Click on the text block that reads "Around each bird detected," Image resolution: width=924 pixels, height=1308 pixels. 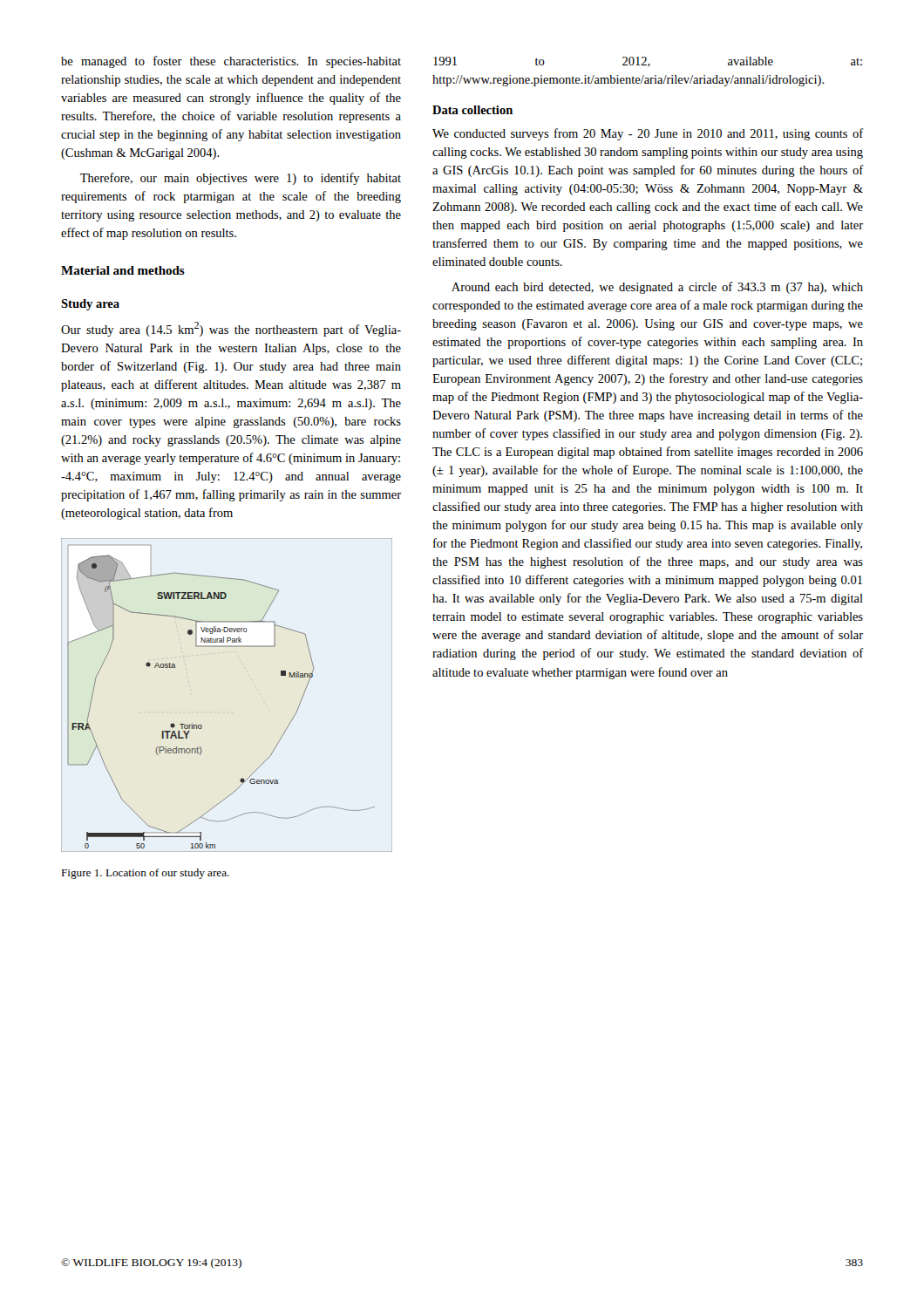[648, 480]
